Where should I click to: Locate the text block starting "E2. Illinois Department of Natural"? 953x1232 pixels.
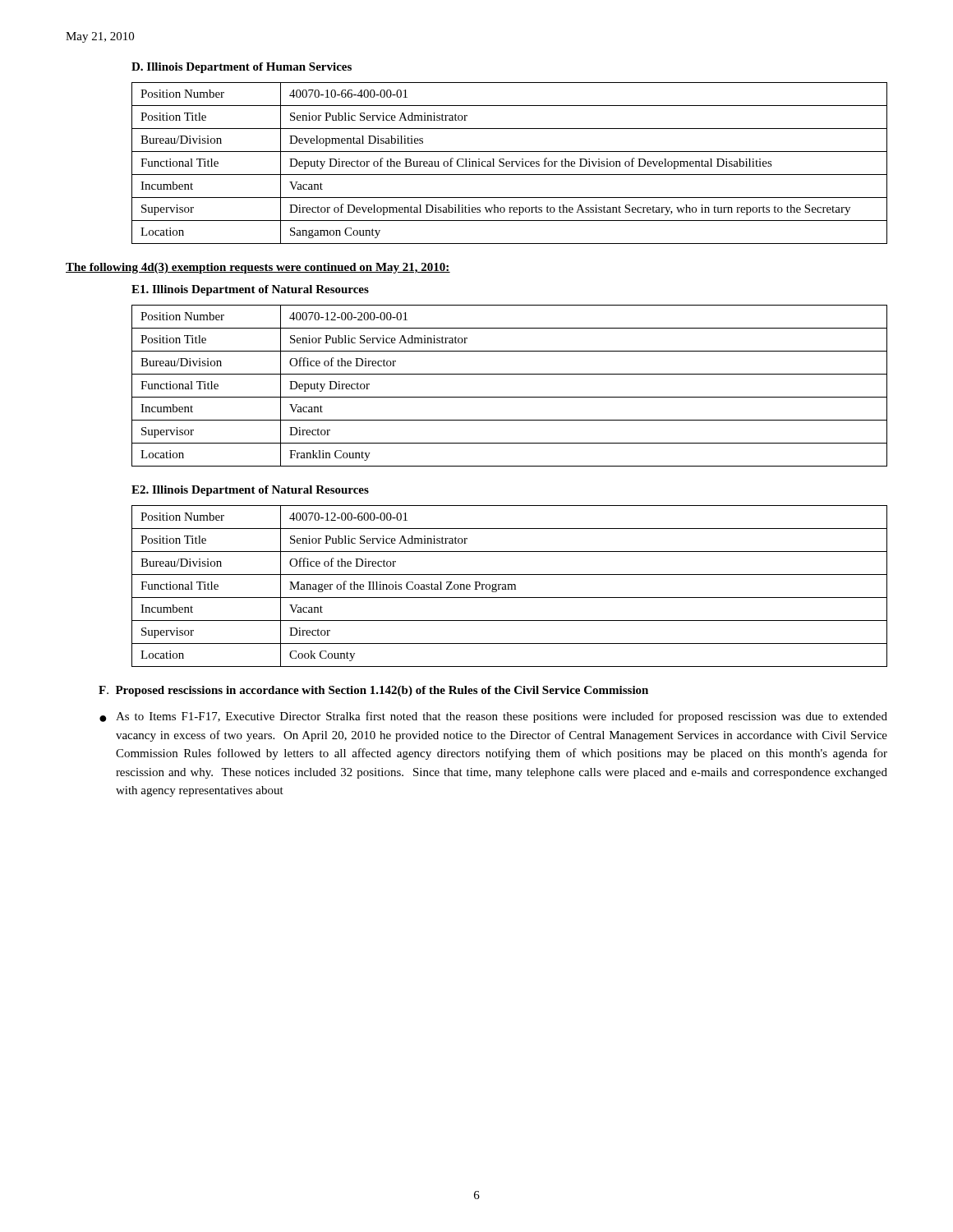pos(250,490)
